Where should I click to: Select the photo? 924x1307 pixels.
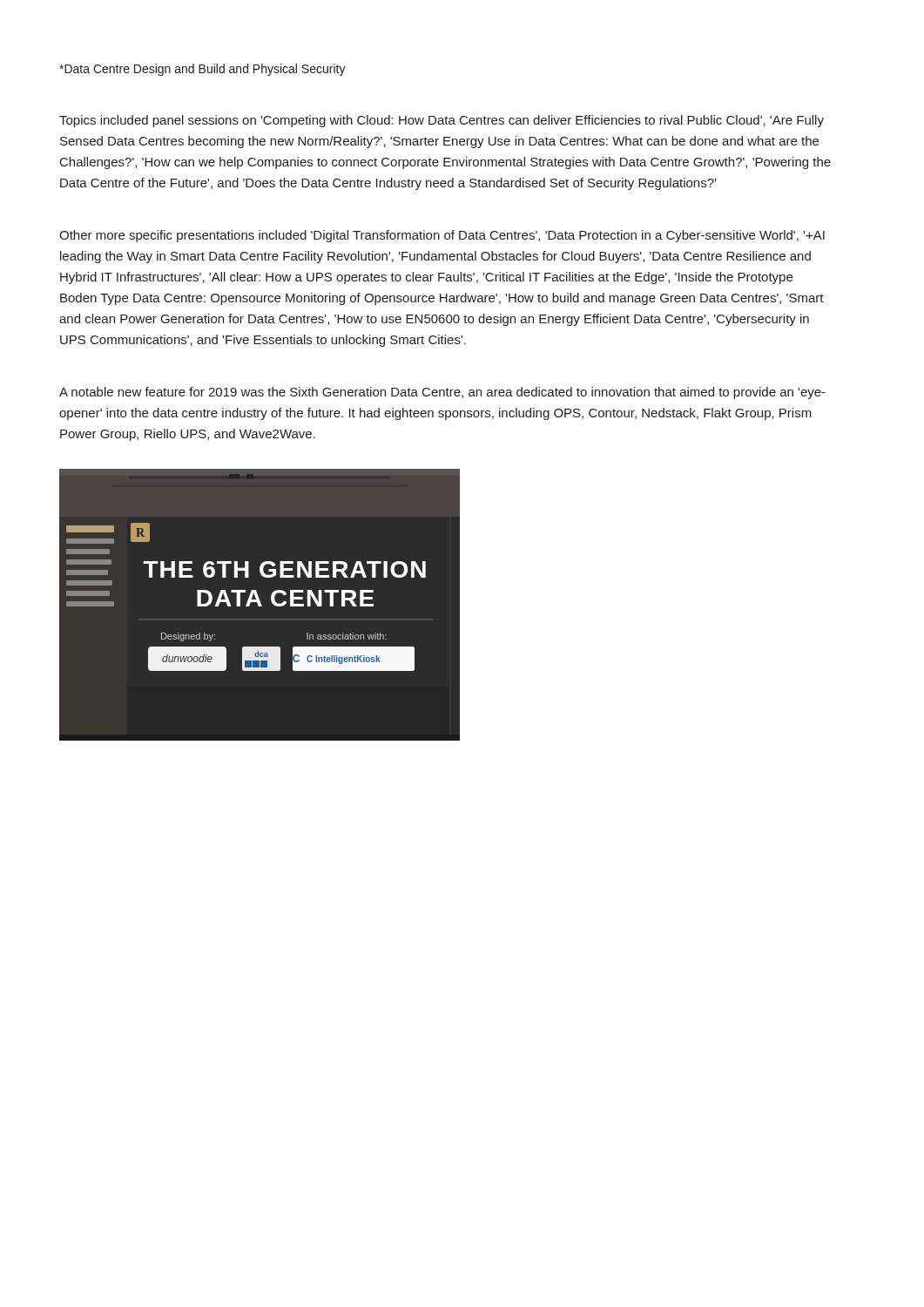tap(260, 605)
